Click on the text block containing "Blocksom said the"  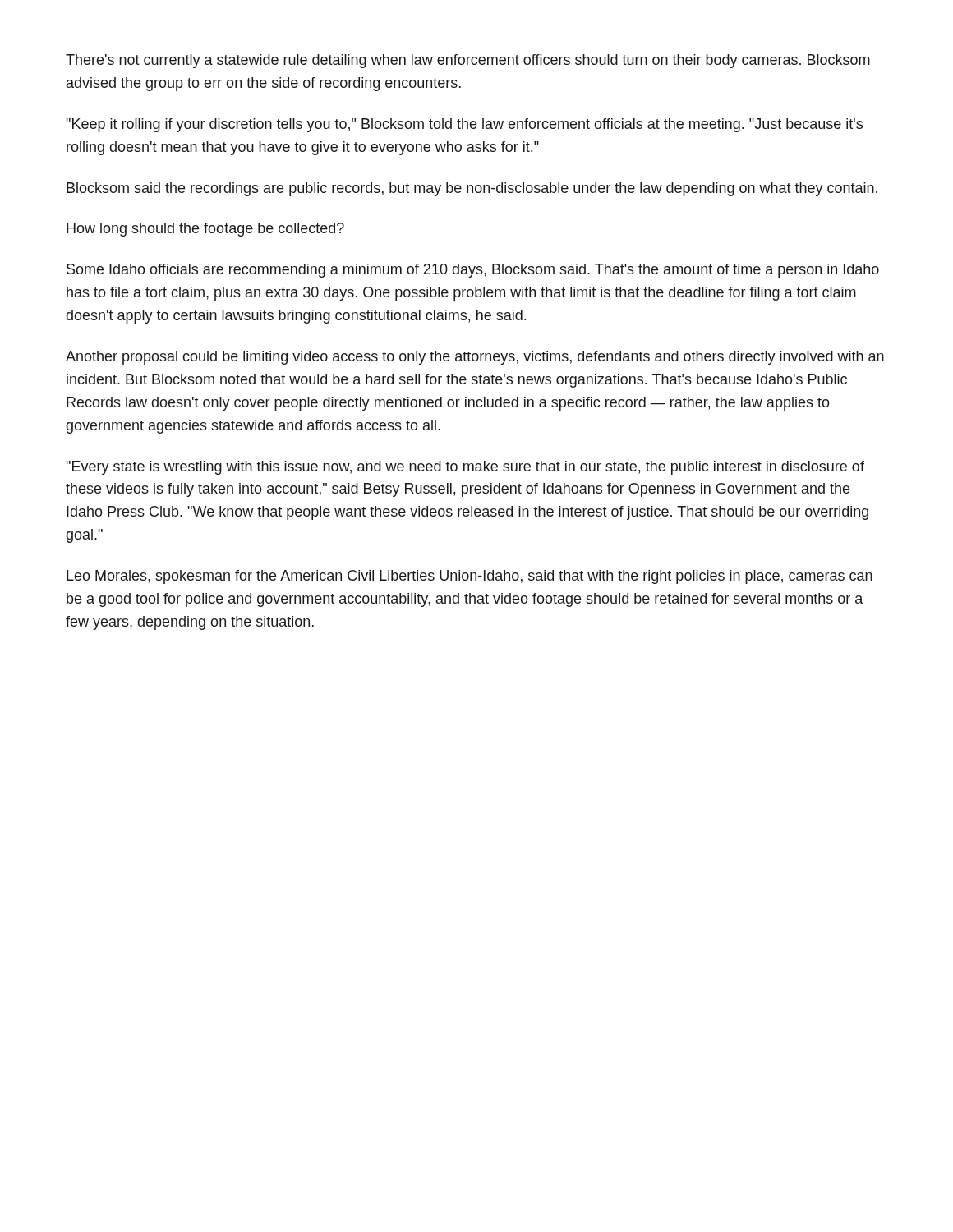point(472,188)
